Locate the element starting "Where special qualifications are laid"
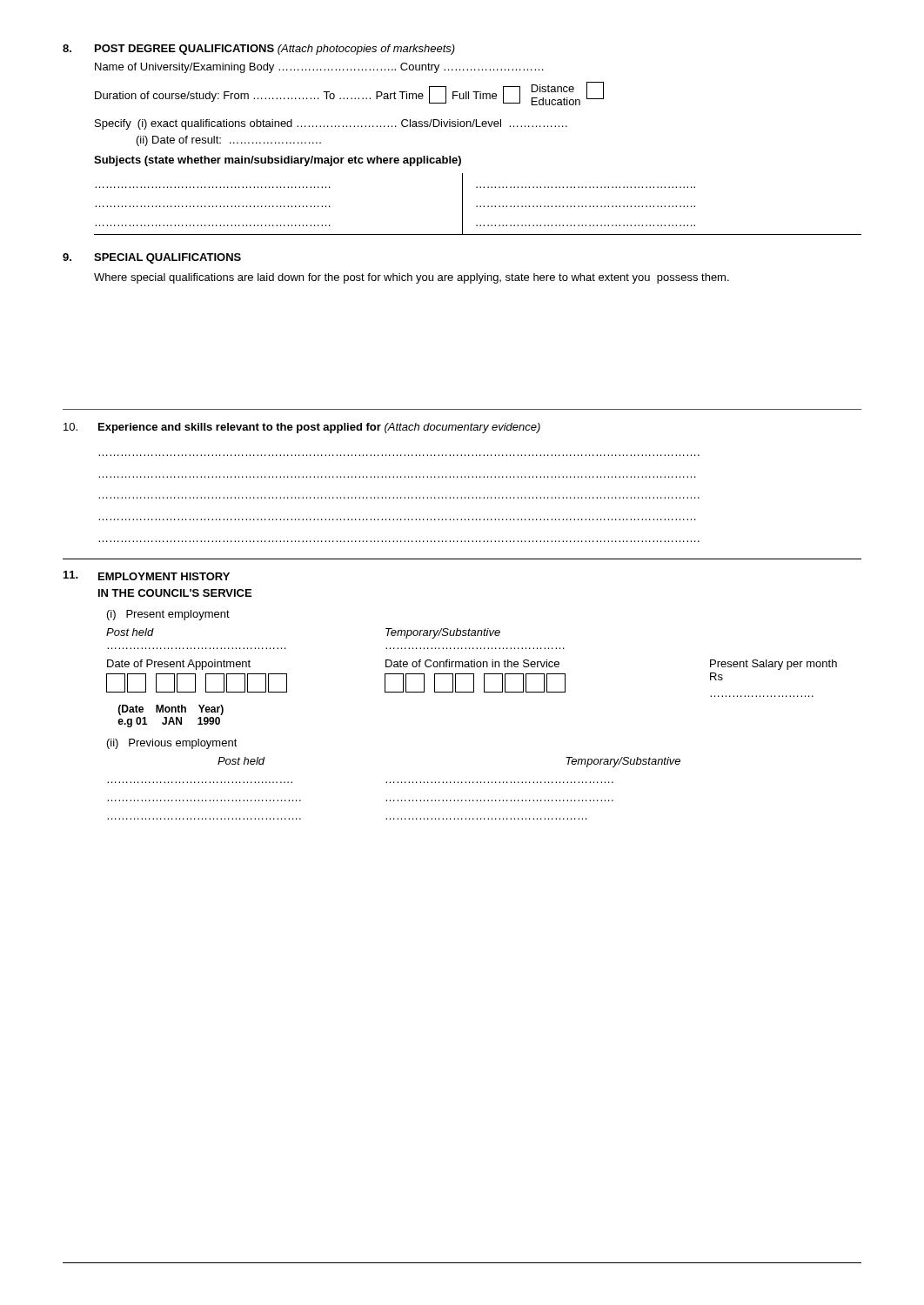This screenshot has width=924, height=1305. (412, 277)
